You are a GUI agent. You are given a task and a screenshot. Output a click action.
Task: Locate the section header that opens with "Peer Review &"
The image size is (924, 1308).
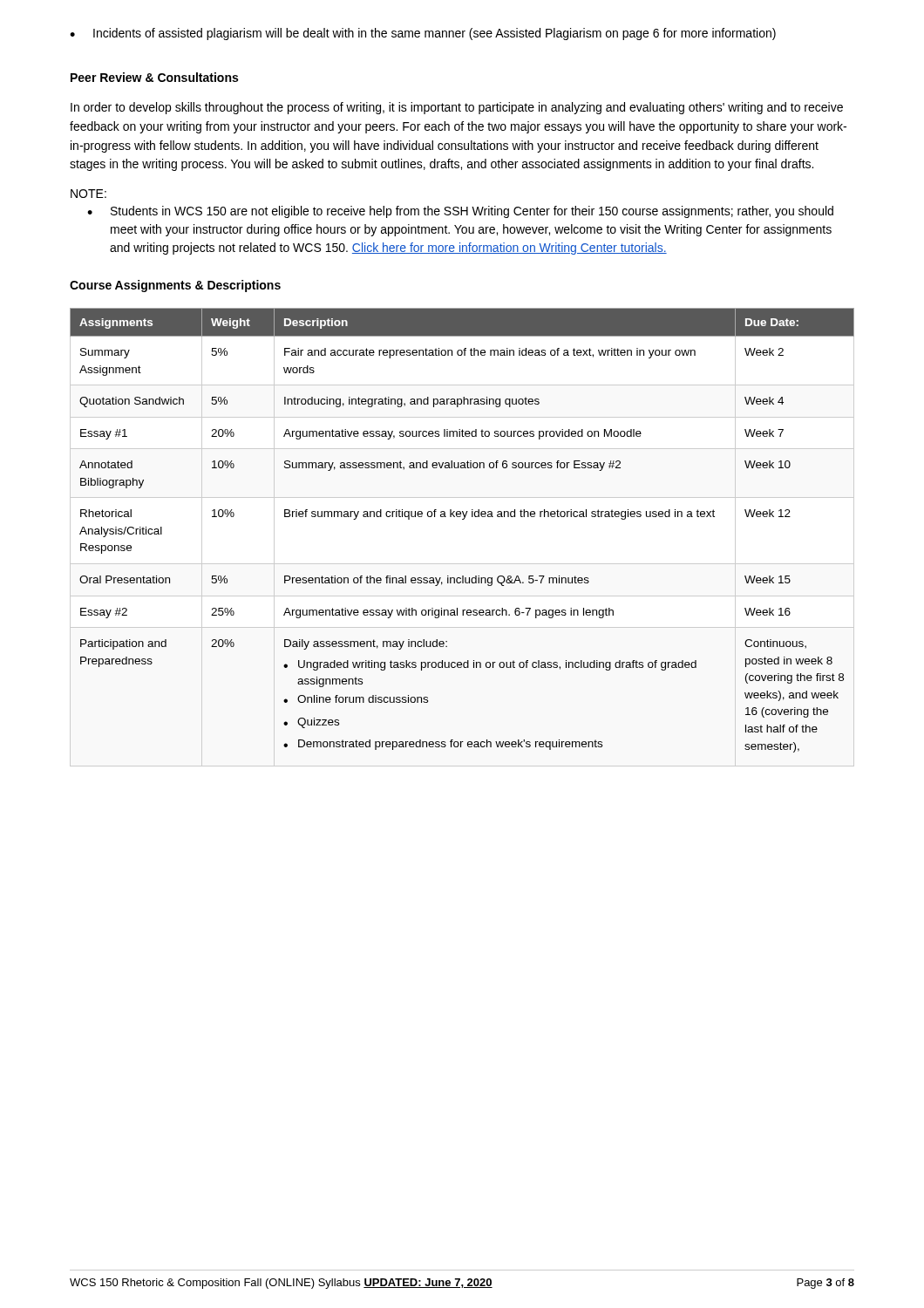pyautogui.click(x=154, y=78)
